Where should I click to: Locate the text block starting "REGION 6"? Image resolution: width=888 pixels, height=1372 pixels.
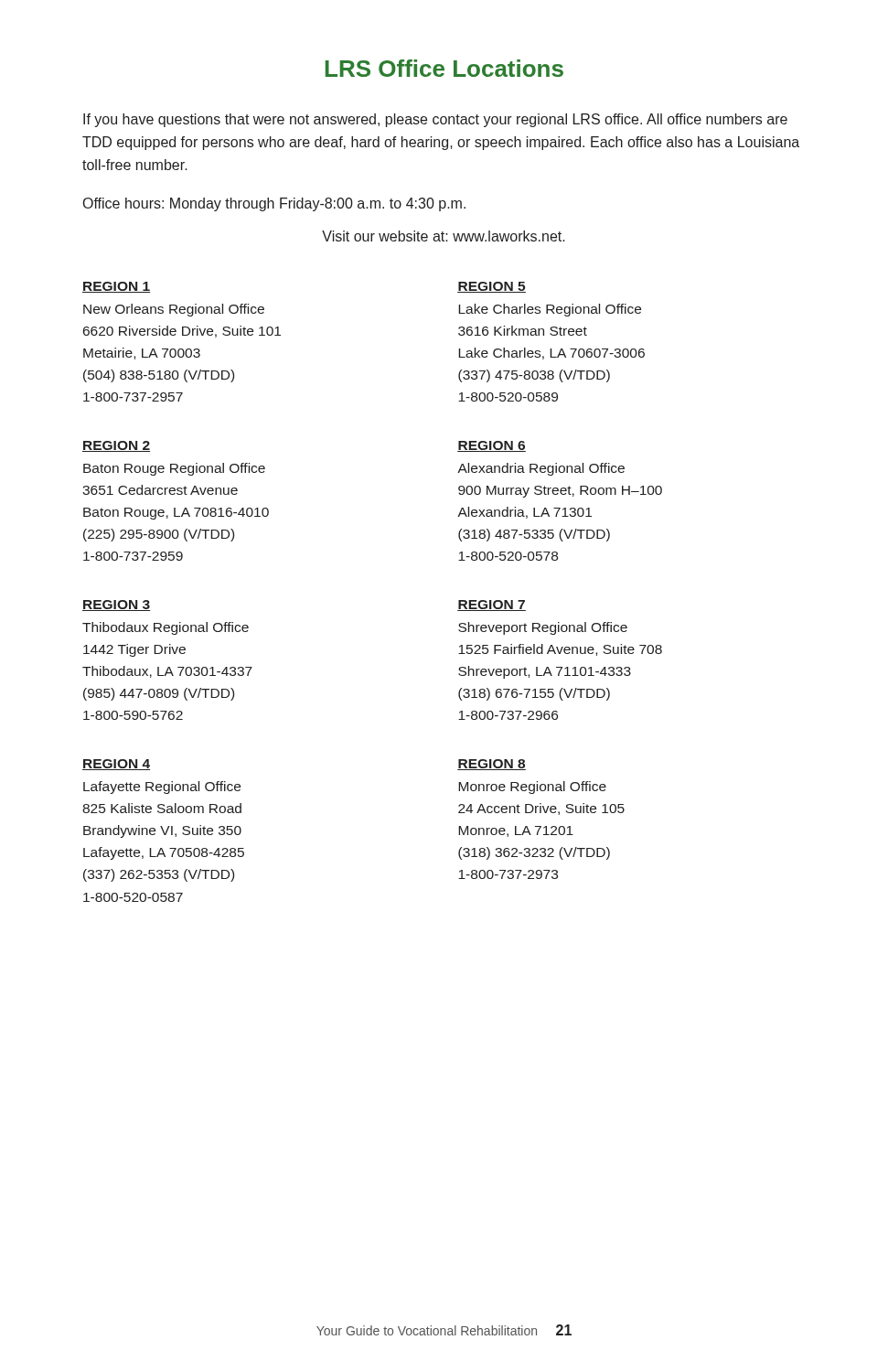[x=492, y=445]
